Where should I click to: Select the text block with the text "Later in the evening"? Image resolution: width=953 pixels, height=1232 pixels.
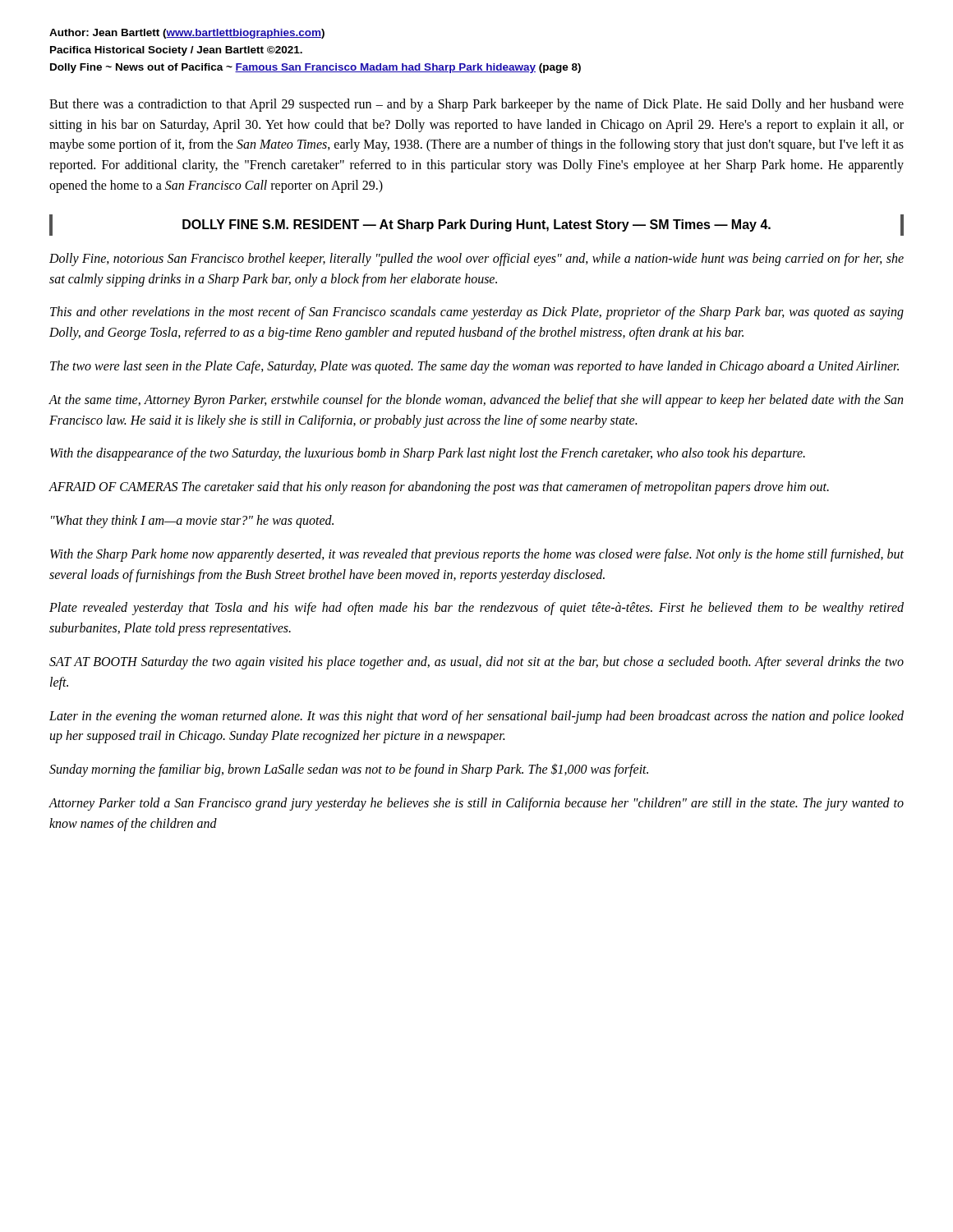point(476,726)
